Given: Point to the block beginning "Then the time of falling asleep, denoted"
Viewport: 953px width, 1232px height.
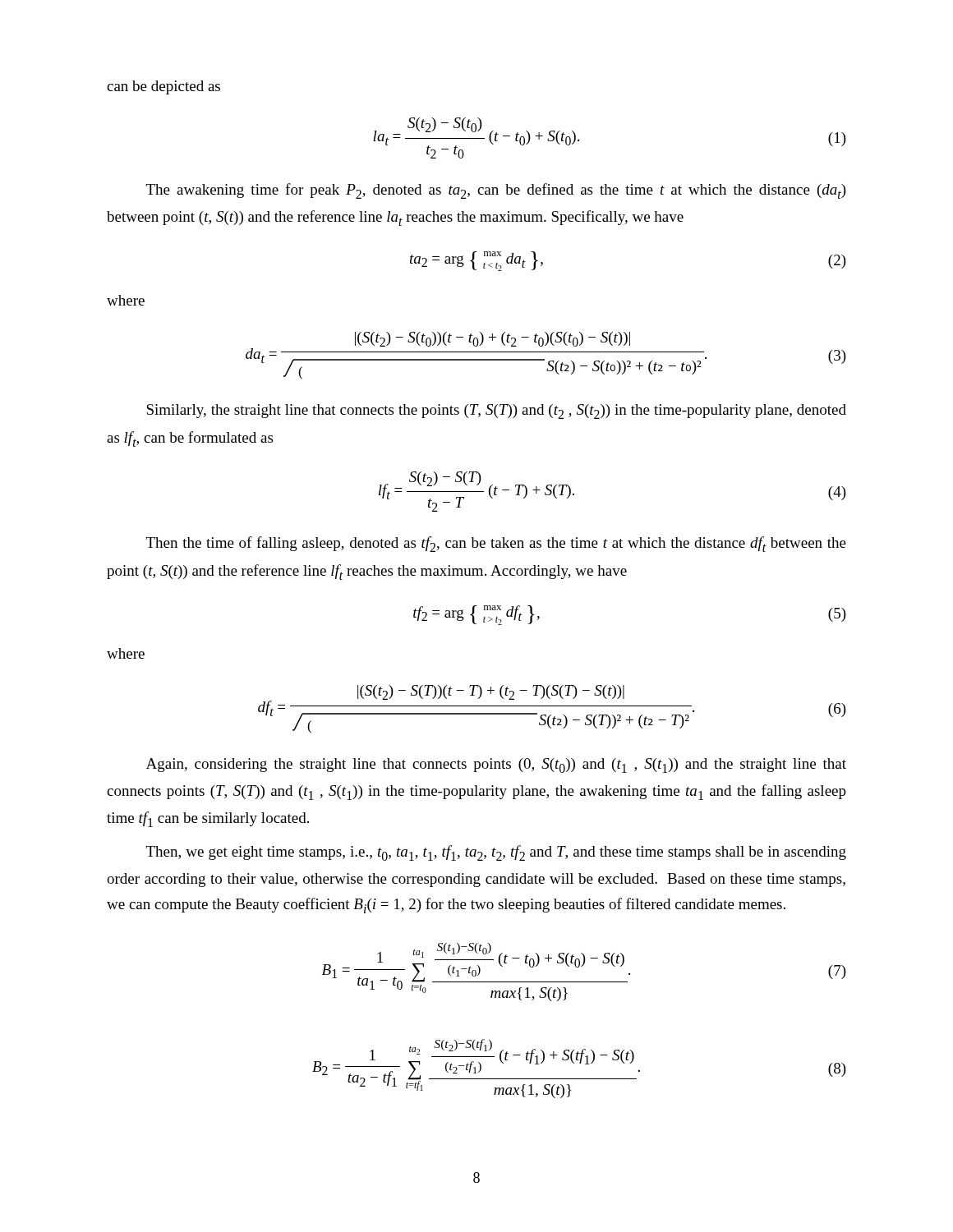Looking at the screenshot, I should (x=476, y=558).
